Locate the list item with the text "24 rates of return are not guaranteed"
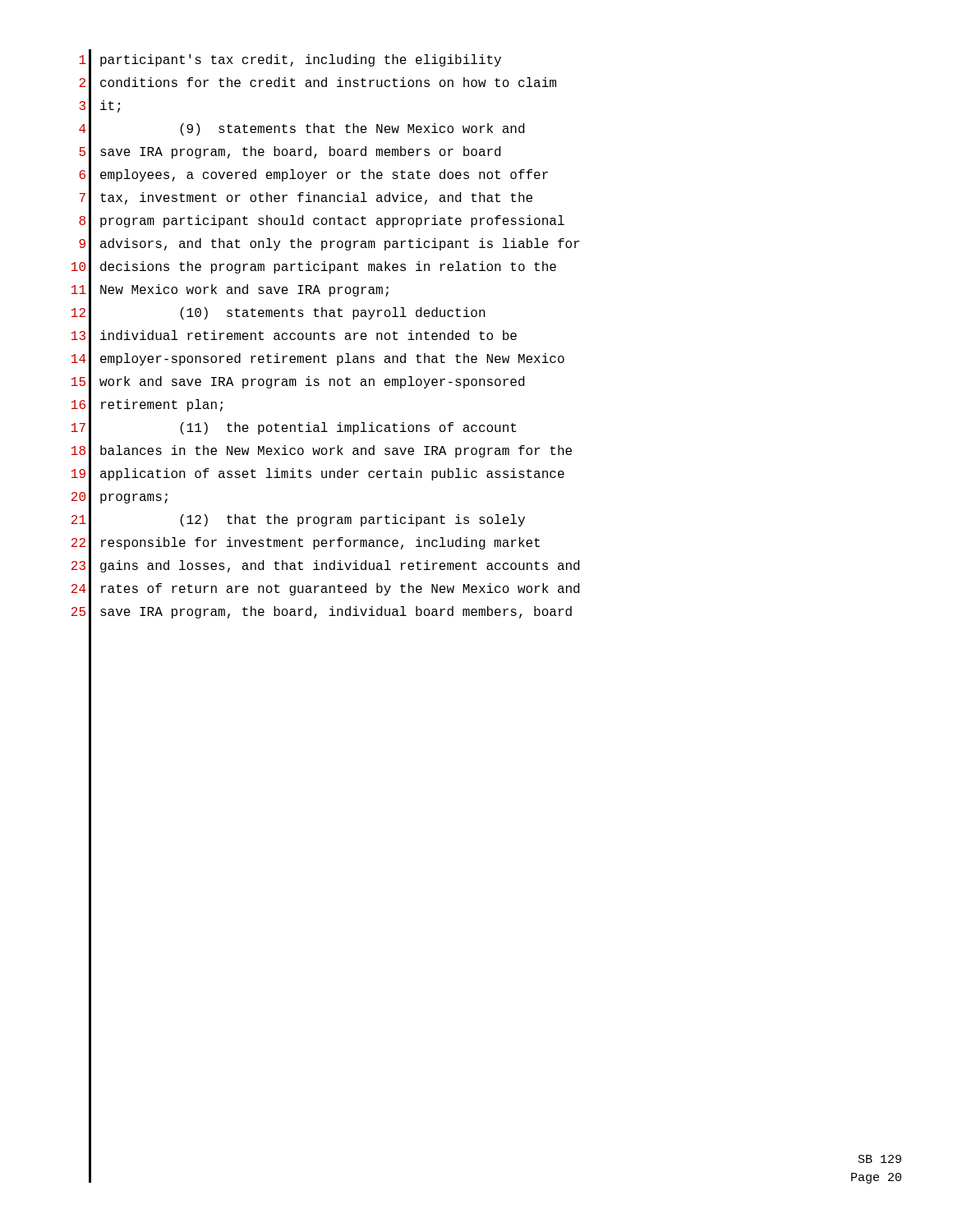953x1232 pixels. pyautogui.click(x=315, y=590)
